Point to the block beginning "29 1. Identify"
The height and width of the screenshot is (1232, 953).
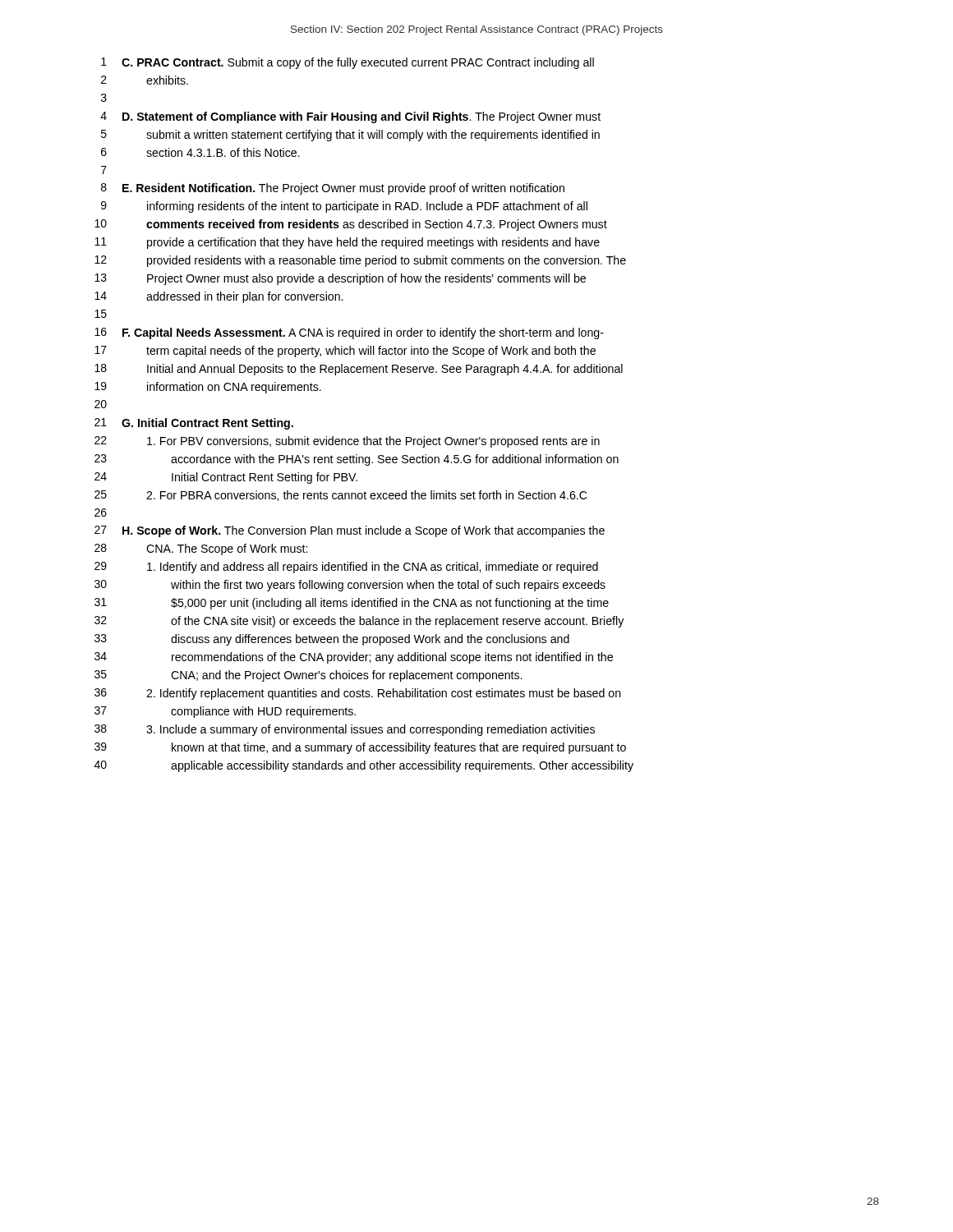tap(481, 567)
